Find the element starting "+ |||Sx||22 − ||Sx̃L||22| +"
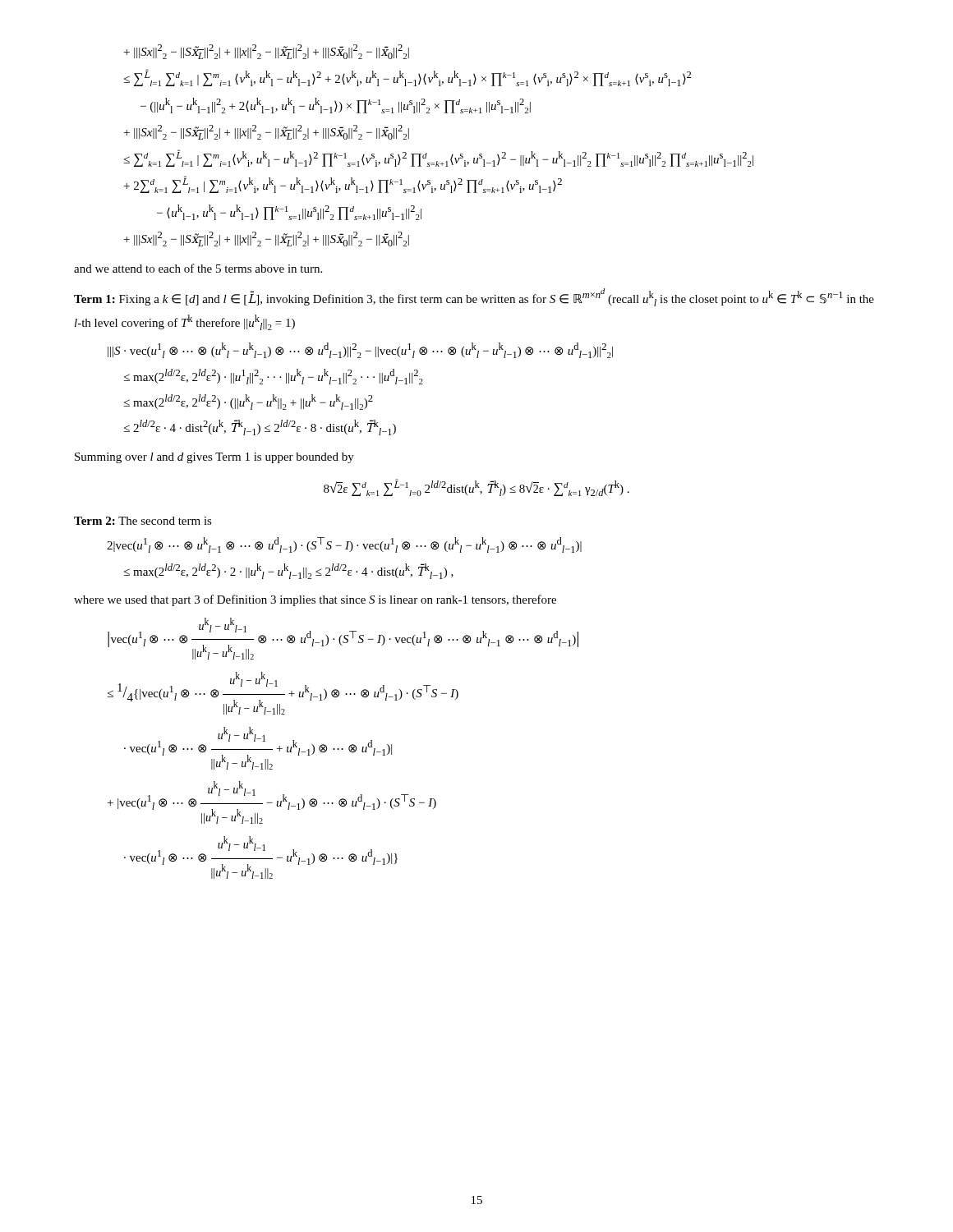 click(x=267, y=52)
